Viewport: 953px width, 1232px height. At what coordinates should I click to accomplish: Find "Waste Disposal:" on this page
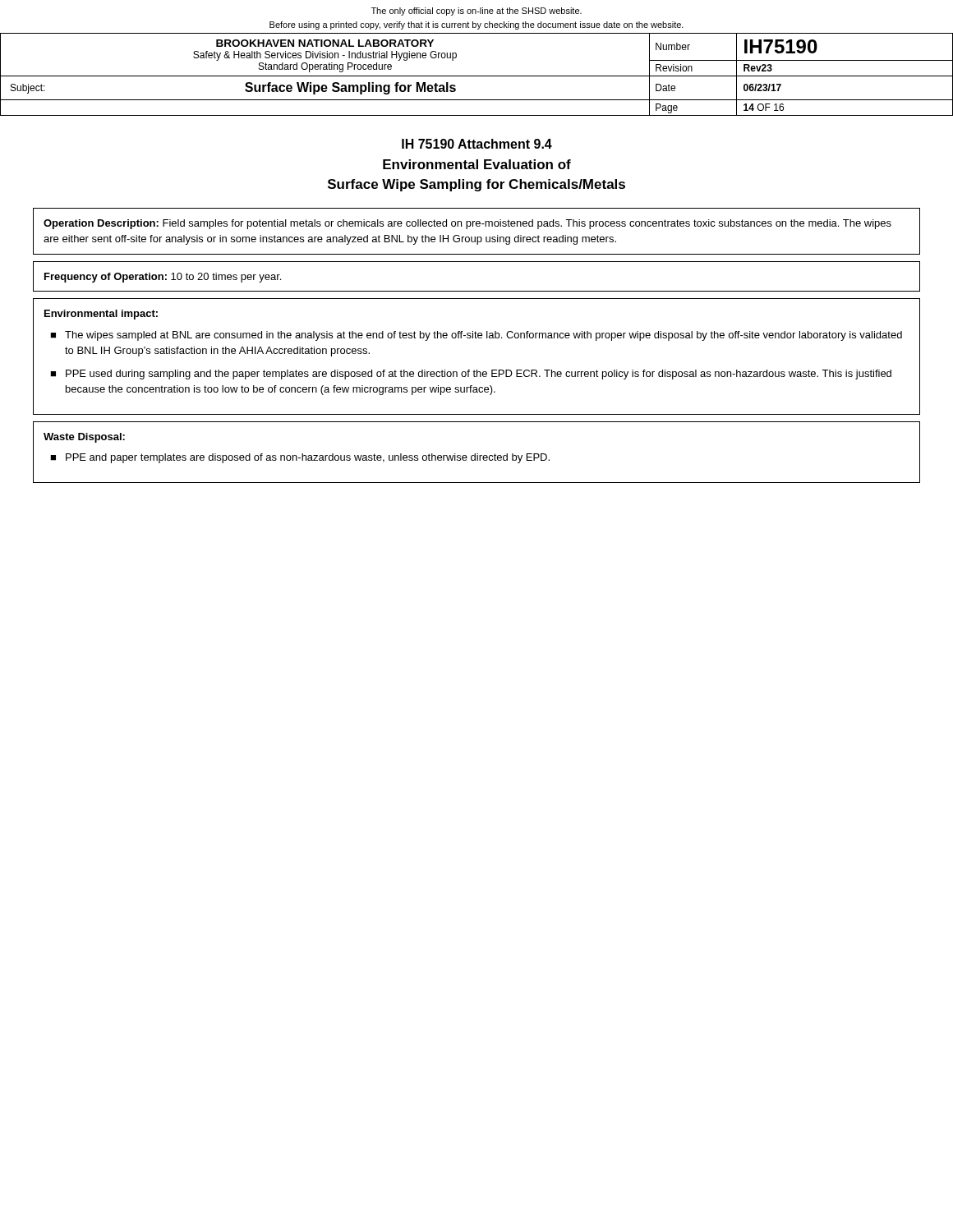85,436
